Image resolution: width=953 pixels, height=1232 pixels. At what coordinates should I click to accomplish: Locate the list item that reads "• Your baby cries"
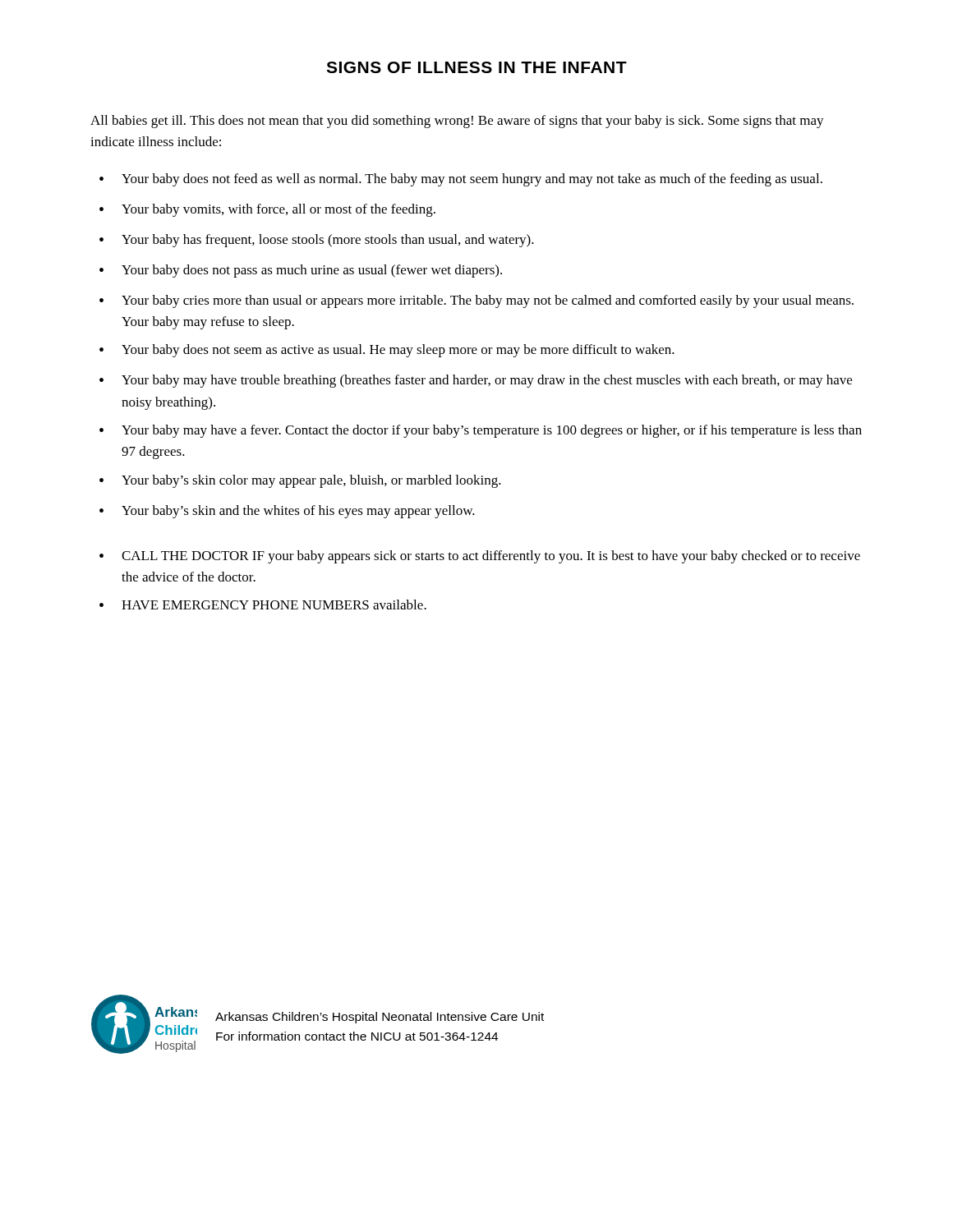point(481,311)
